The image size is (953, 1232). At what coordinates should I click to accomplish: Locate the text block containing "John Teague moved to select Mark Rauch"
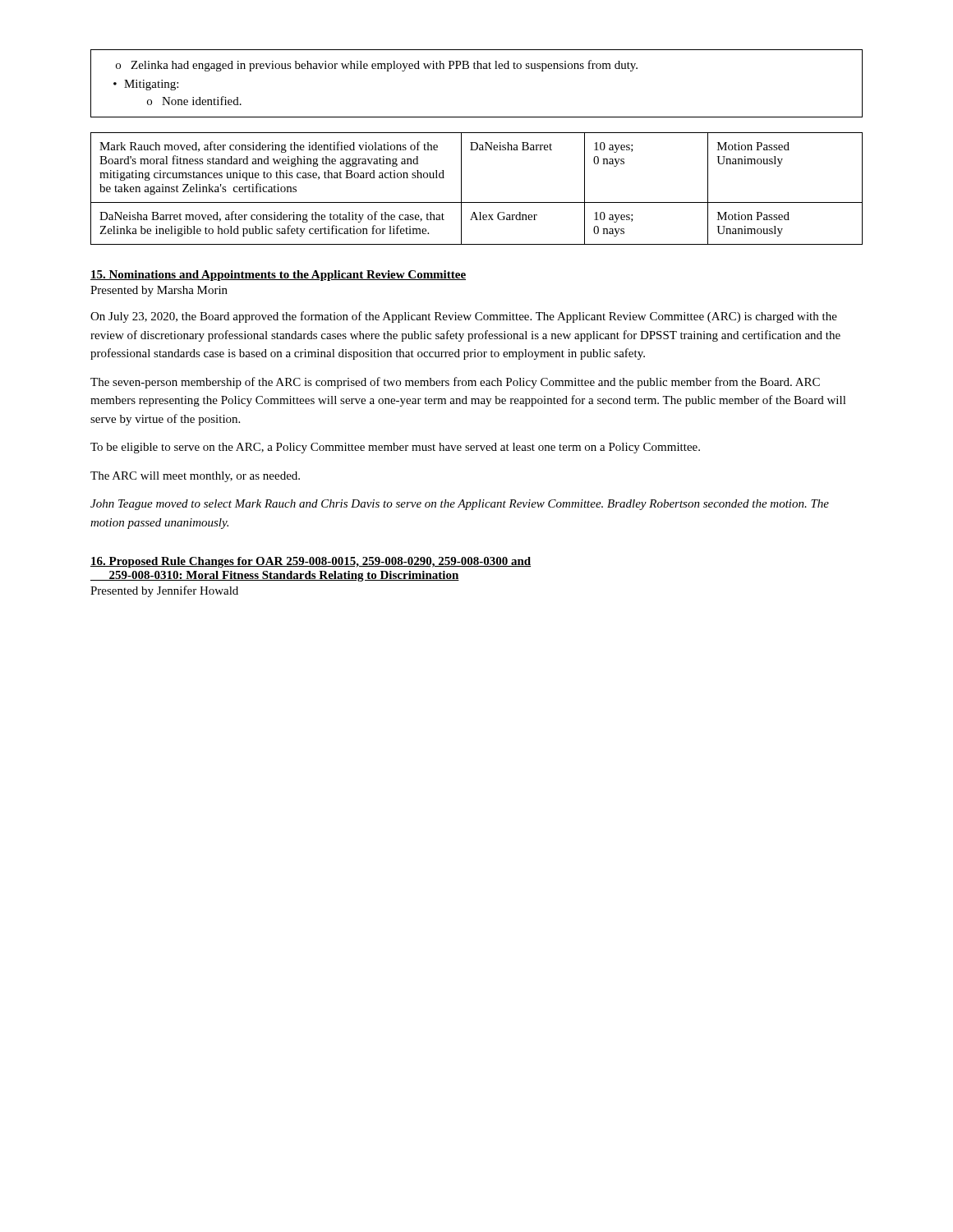460,513
